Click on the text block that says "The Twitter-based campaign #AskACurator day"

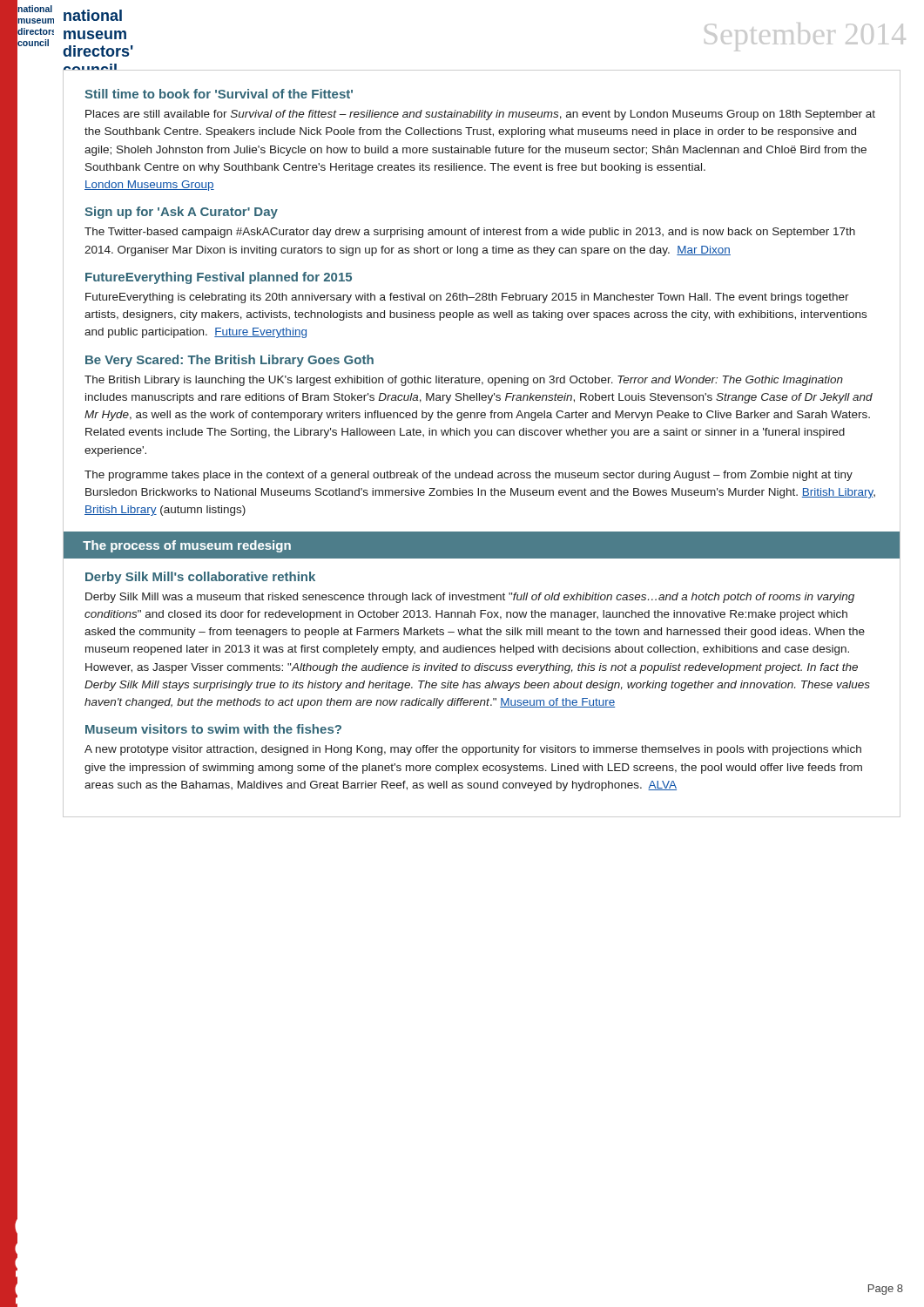(x=470, y=240)
